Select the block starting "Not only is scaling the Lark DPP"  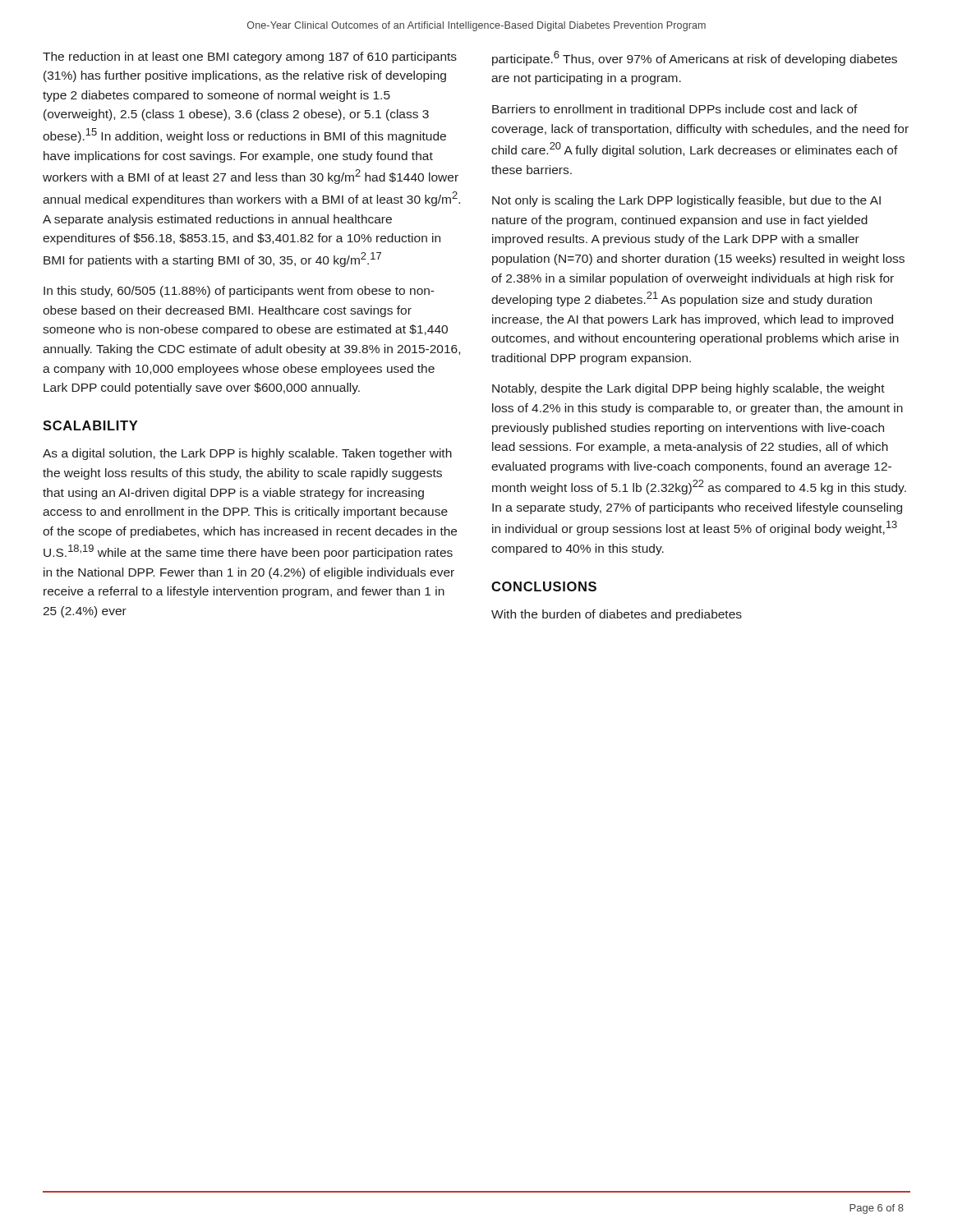click(701, 279)
